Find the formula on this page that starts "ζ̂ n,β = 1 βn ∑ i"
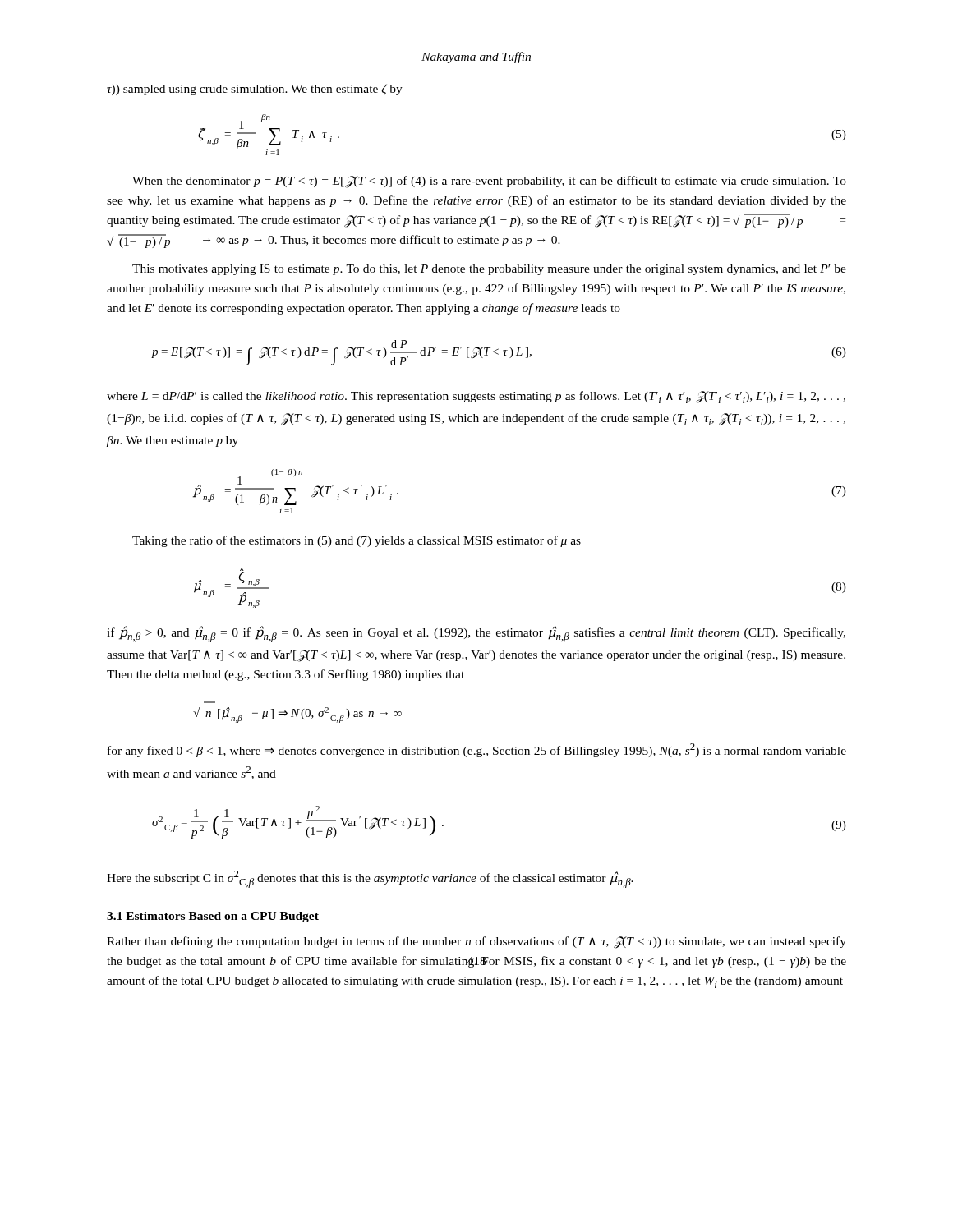The height and width of the screenshot is (1232, 953). tap(272, 133)
